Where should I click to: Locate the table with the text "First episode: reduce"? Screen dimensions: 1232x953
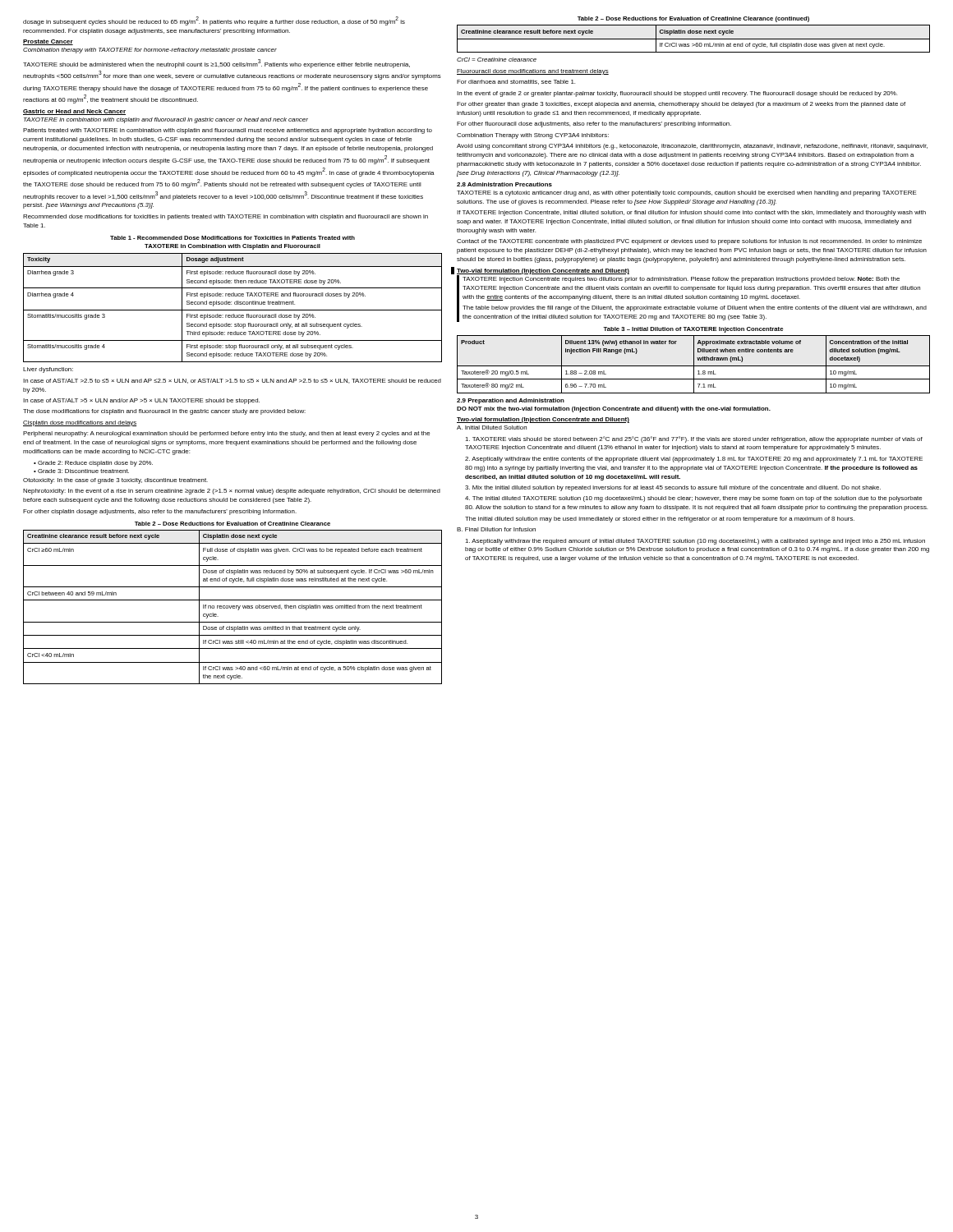pos(232,308)
